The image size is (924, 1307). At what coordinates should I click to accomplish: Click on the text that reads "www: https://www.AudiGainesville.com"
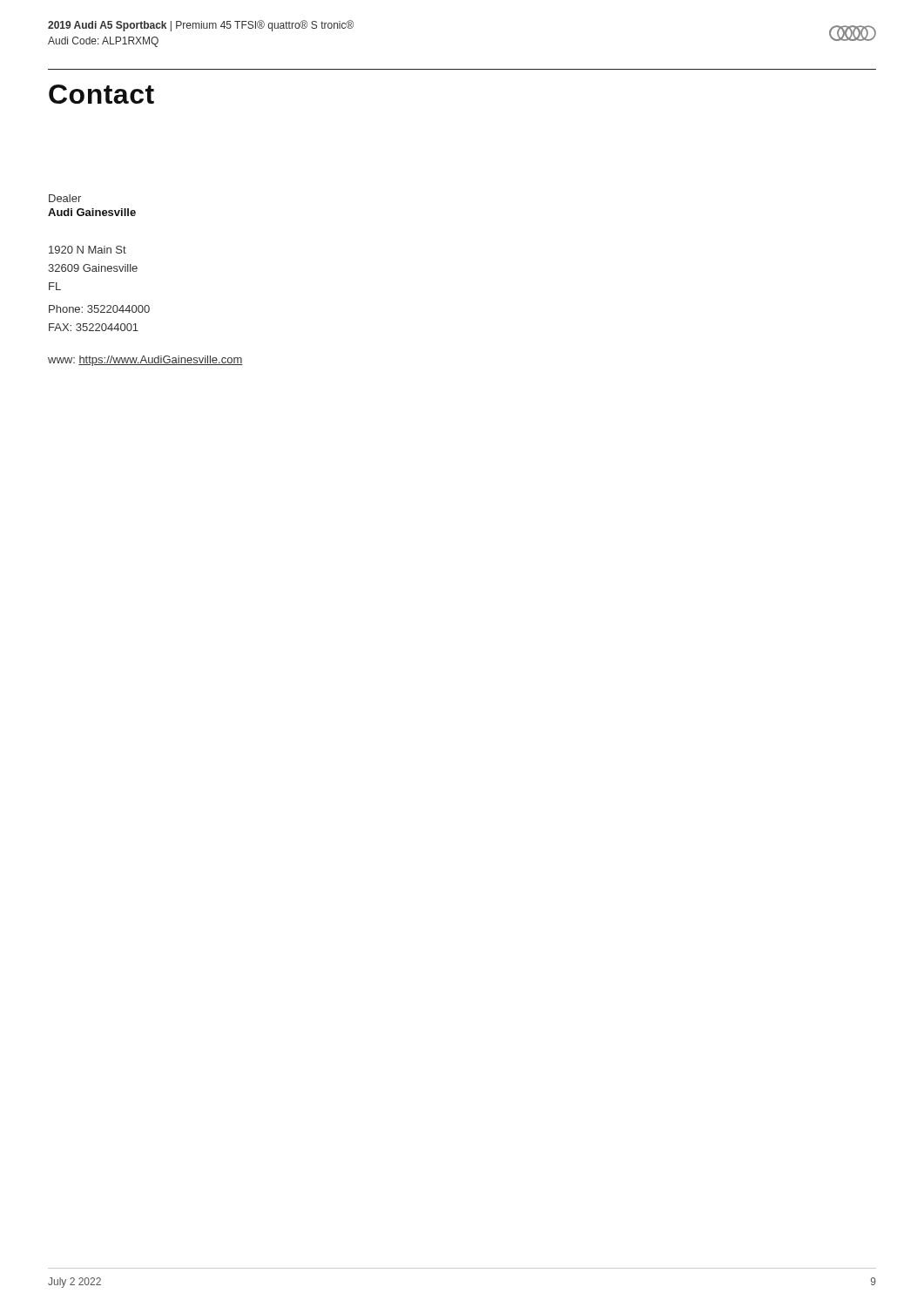coord(145,359)
